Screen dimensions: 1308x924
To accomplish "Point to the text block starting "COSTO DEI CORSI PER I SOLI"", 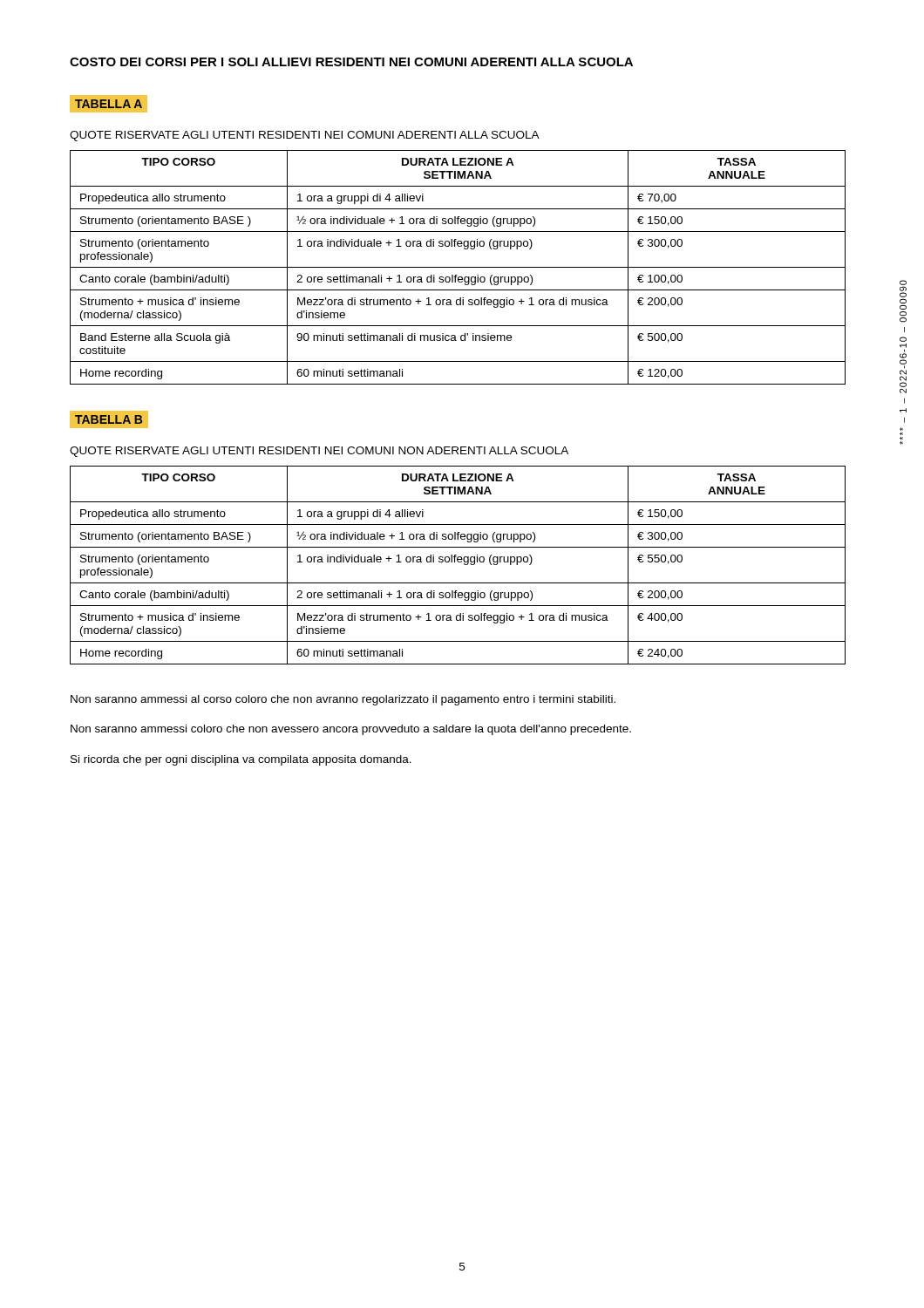I will (352, 61).
